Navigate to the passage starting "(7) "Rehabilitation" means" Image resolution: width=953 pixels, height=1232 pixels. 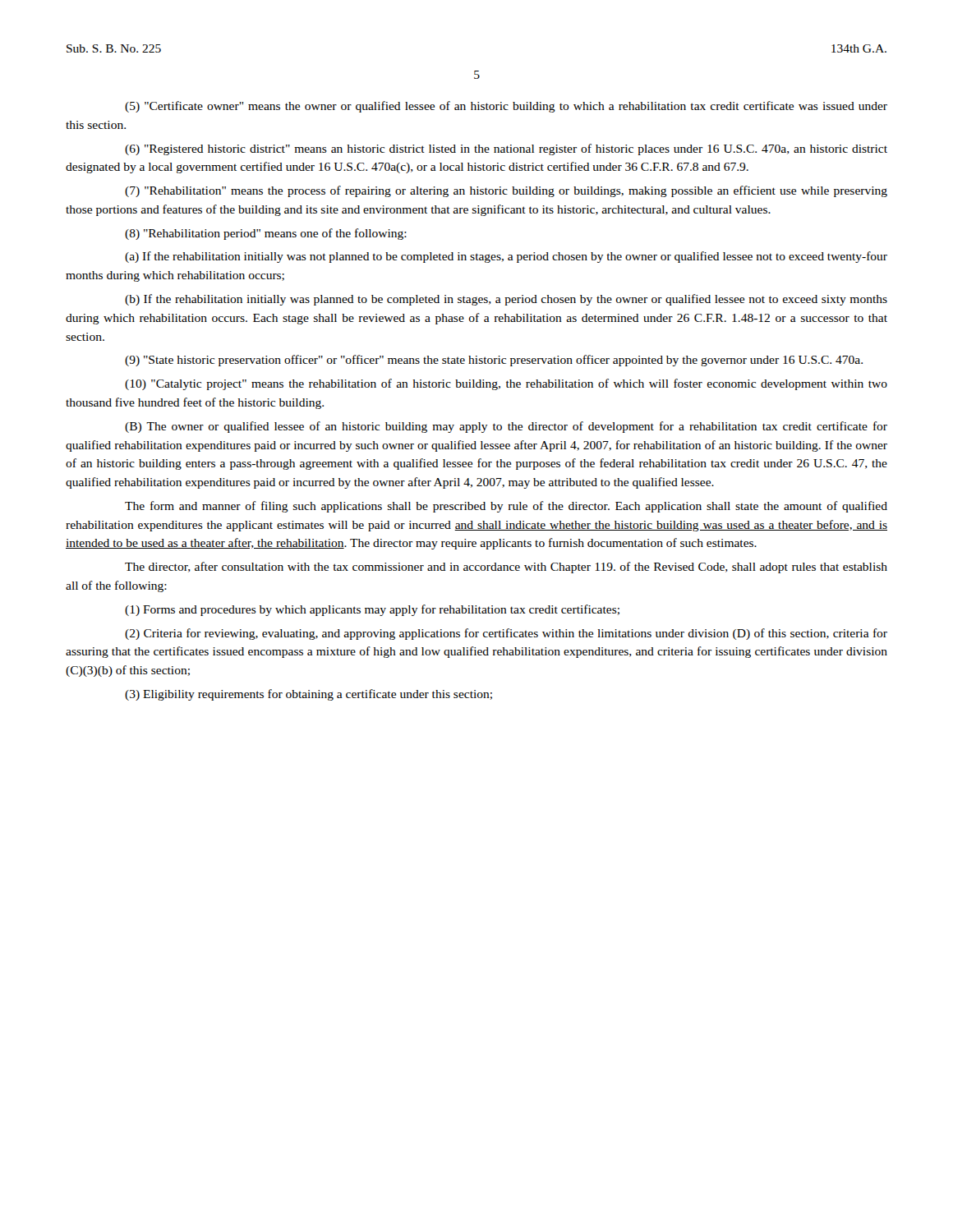(x=476, y=200)
